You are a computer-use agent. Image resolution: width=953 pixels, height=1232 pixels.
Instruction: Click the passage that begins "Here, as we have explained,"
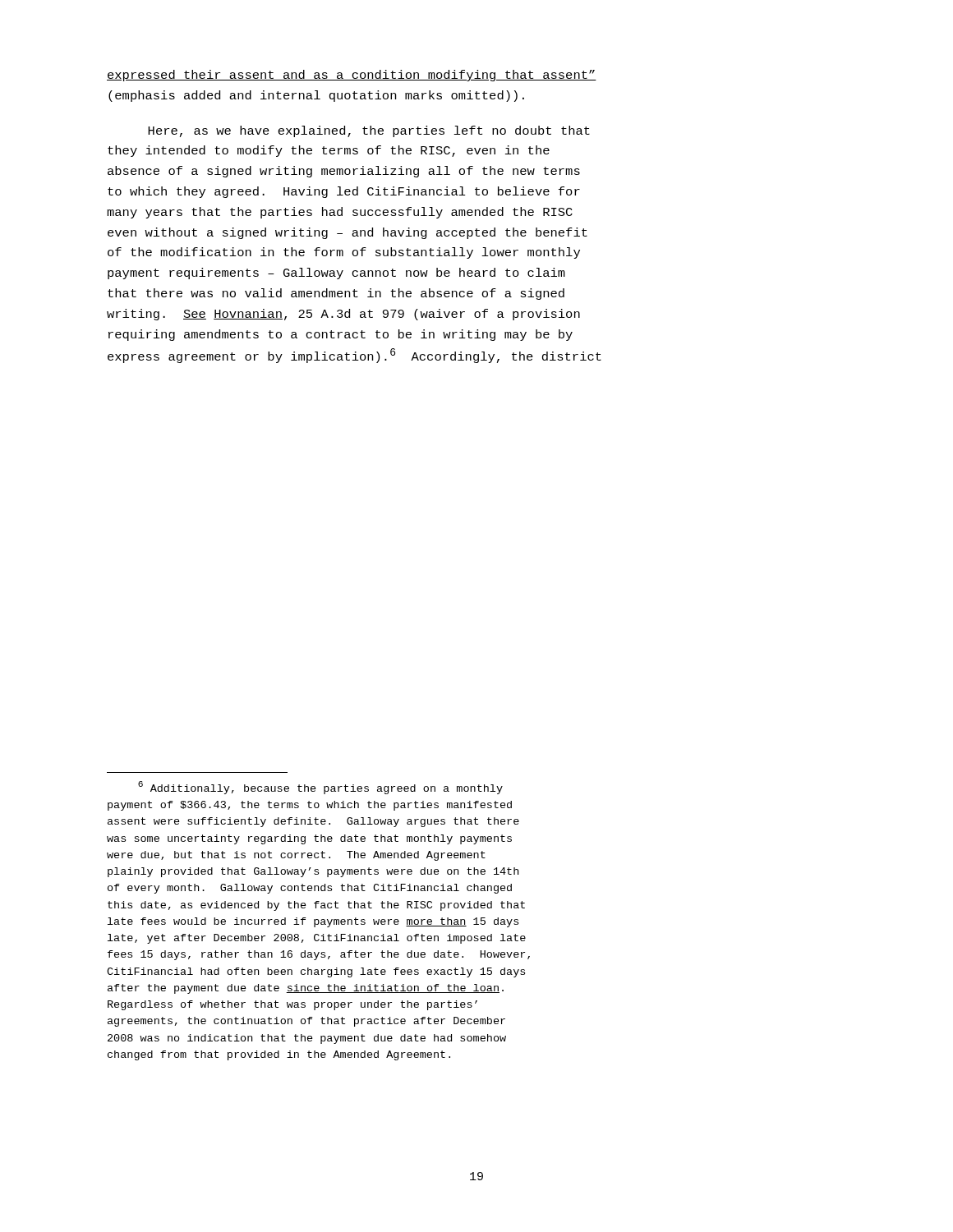pyautogui.click(x=476, y=245)
